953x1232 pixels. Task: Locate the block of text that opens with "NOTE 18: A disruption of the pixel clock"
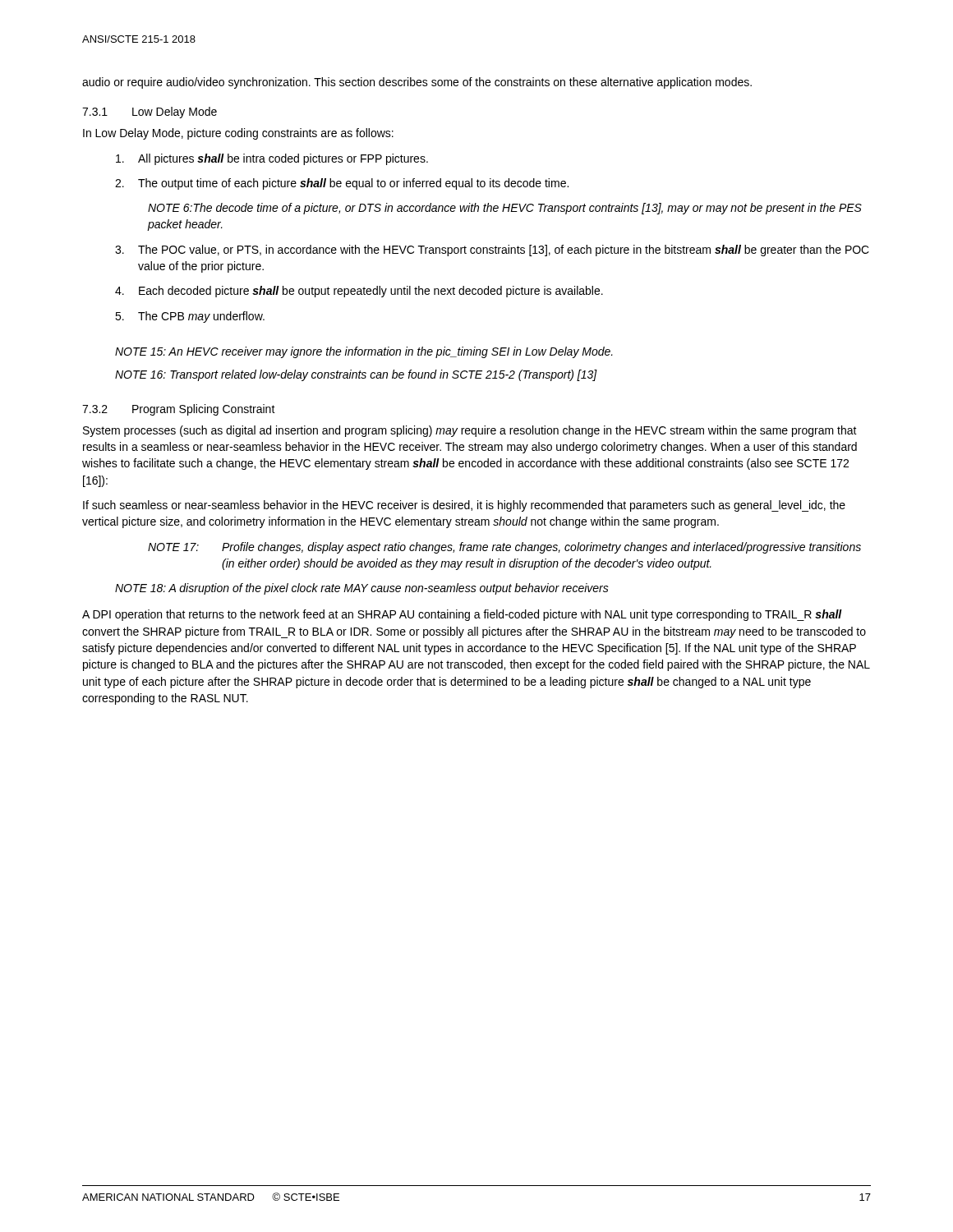point(362,588)
